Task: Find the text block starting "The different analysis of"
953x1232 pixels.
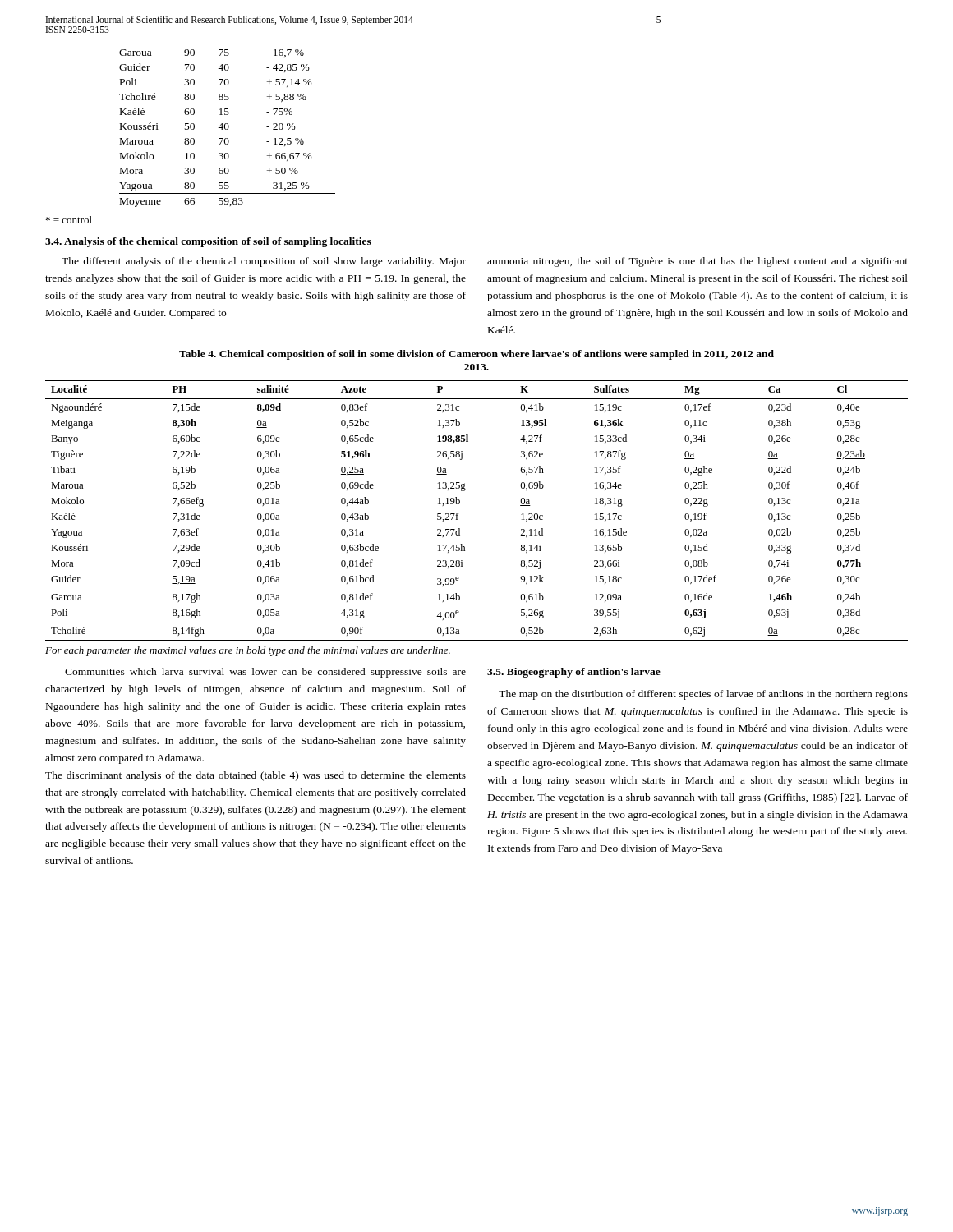Action: tap(255, 287)
